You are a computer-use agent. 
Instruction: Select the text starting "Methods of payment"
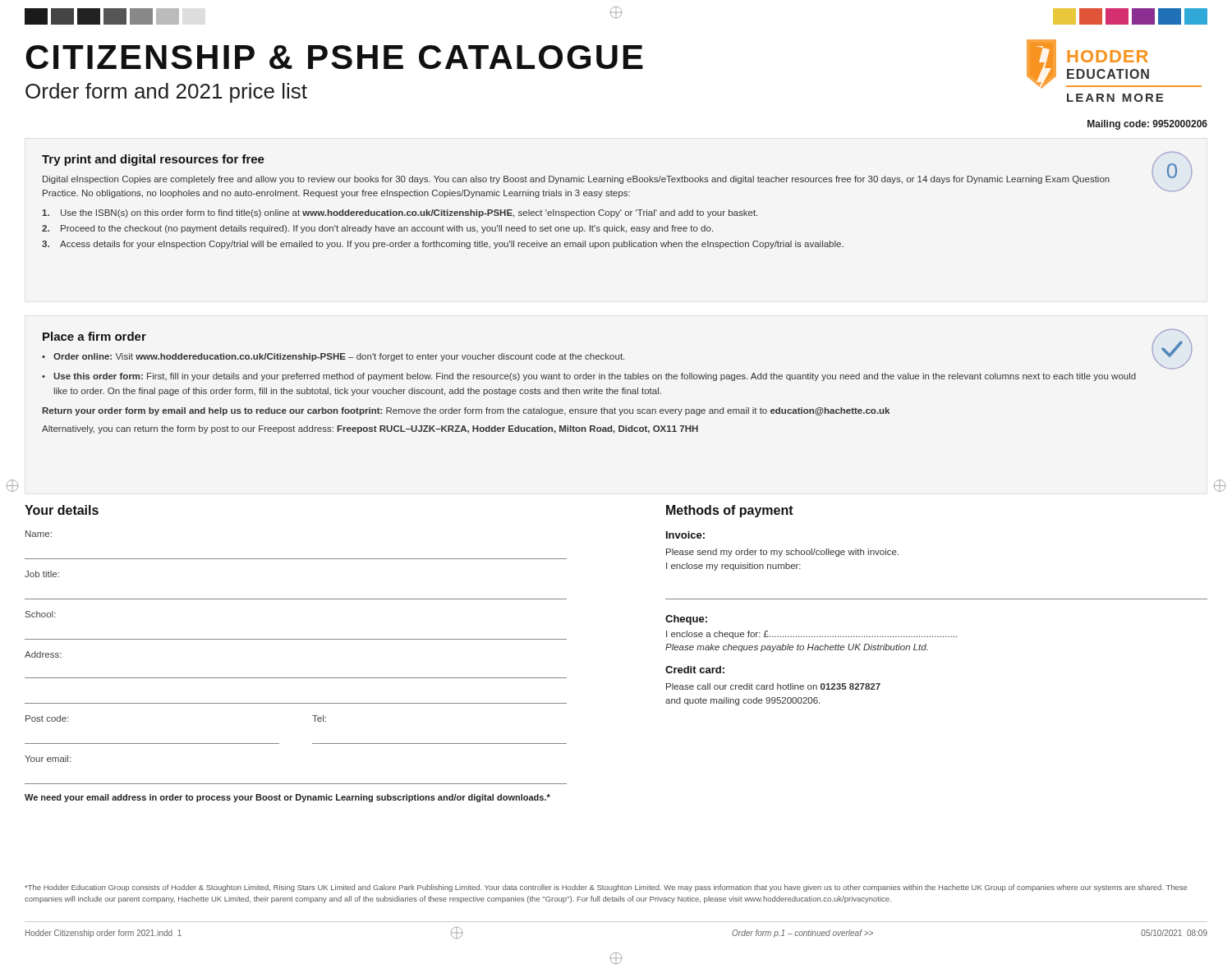click(x=730, y=511)
